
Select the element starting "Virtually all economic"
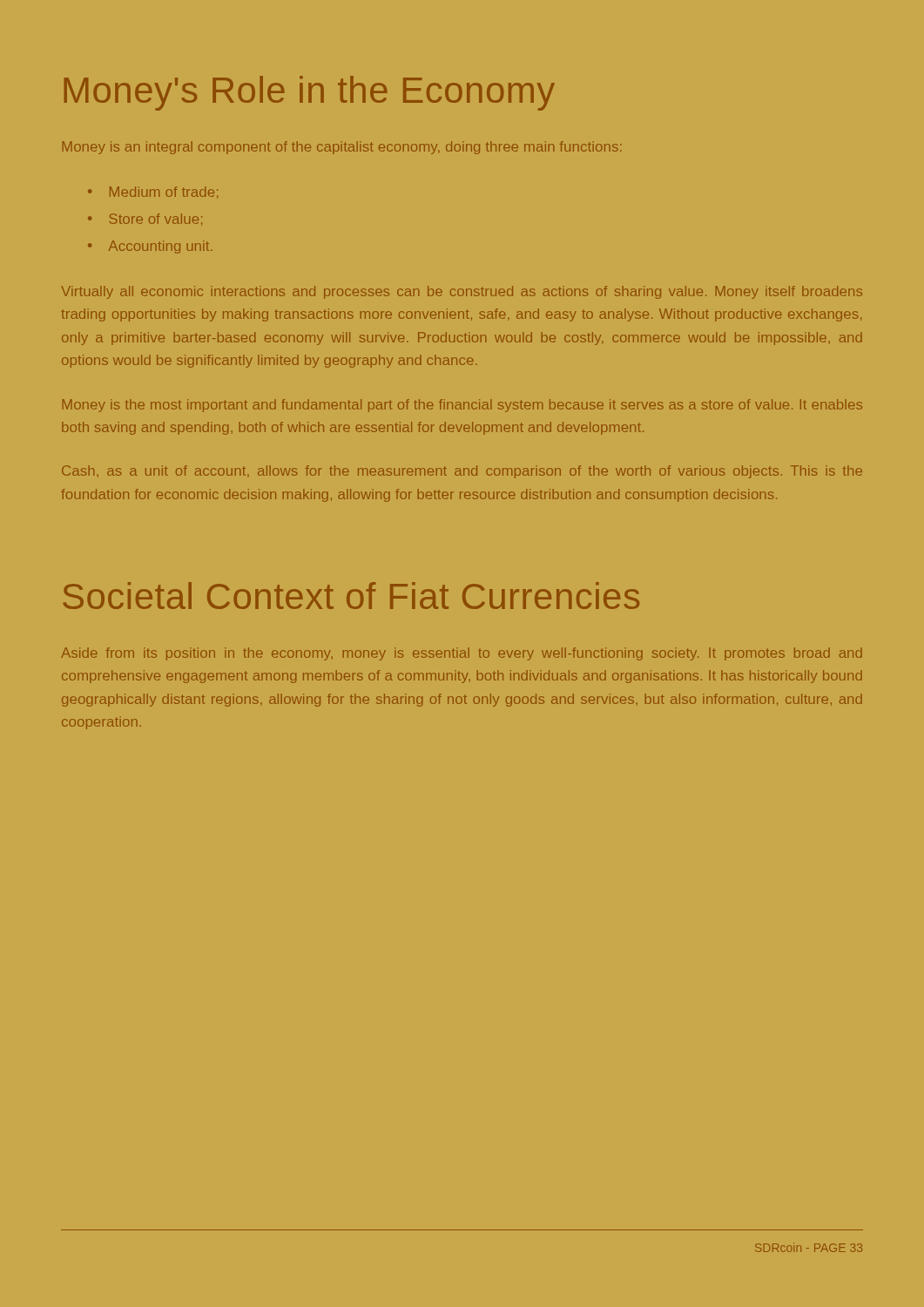click(x=462, y=326)
